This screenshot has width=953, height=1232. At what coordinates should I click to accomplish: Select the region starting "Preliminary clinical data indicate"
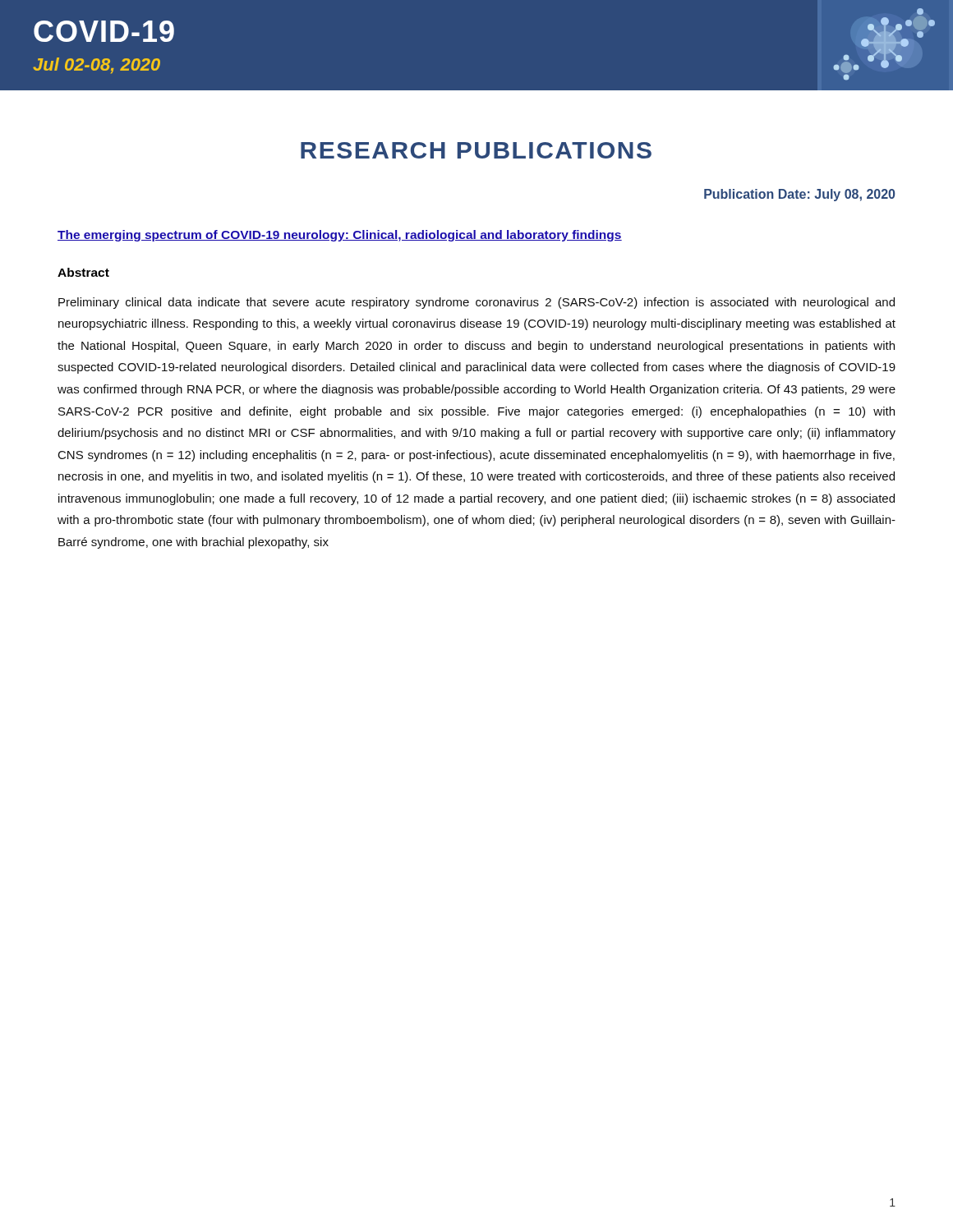[476, 422]
